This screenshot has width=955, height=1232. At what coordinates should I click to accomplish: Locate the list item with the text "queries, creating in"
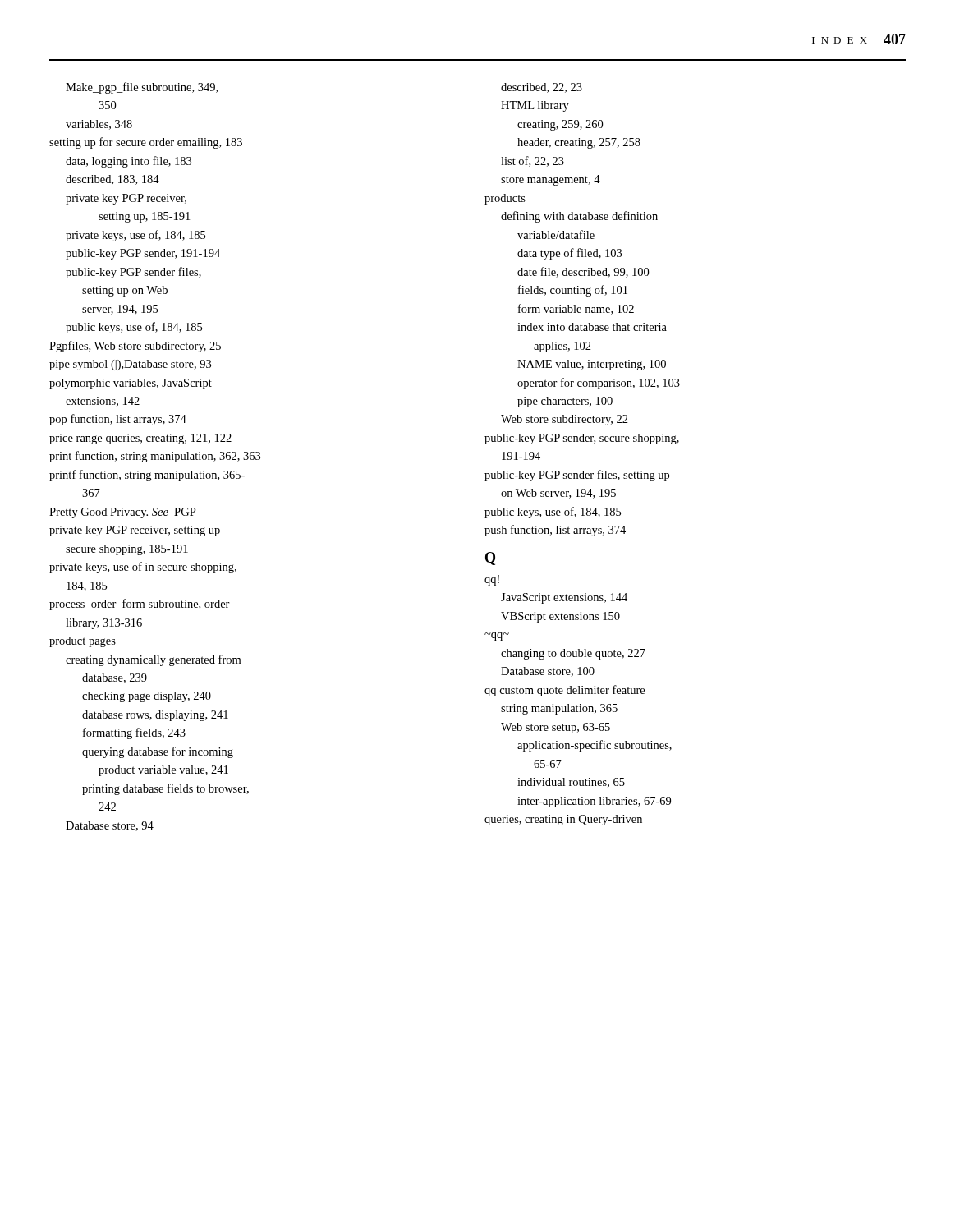coord(563,819)
